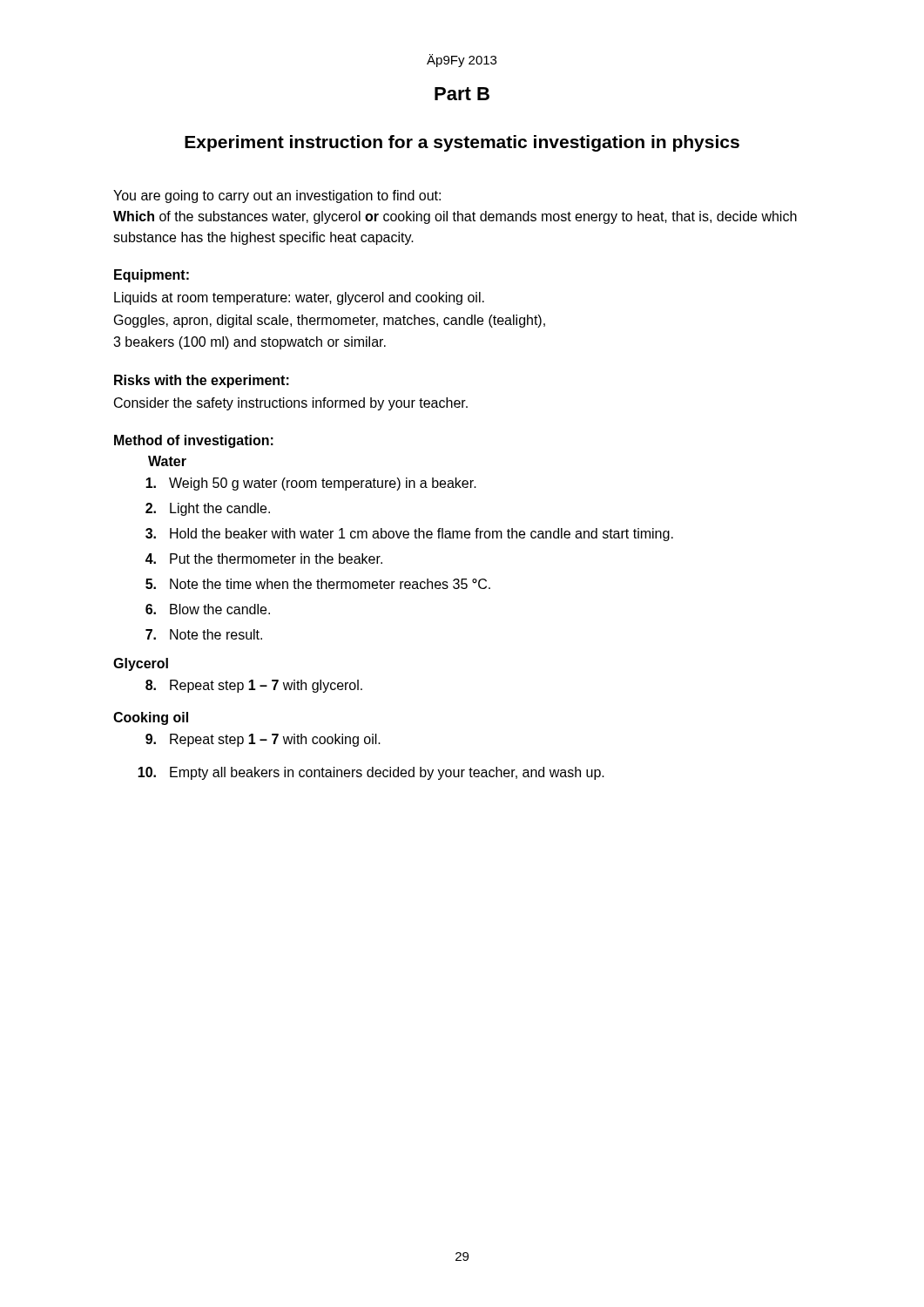Click on the section header with the text "Risks with the experiment:"
This screenshot has width=924, height=1307.
click(x=201, y=380)
